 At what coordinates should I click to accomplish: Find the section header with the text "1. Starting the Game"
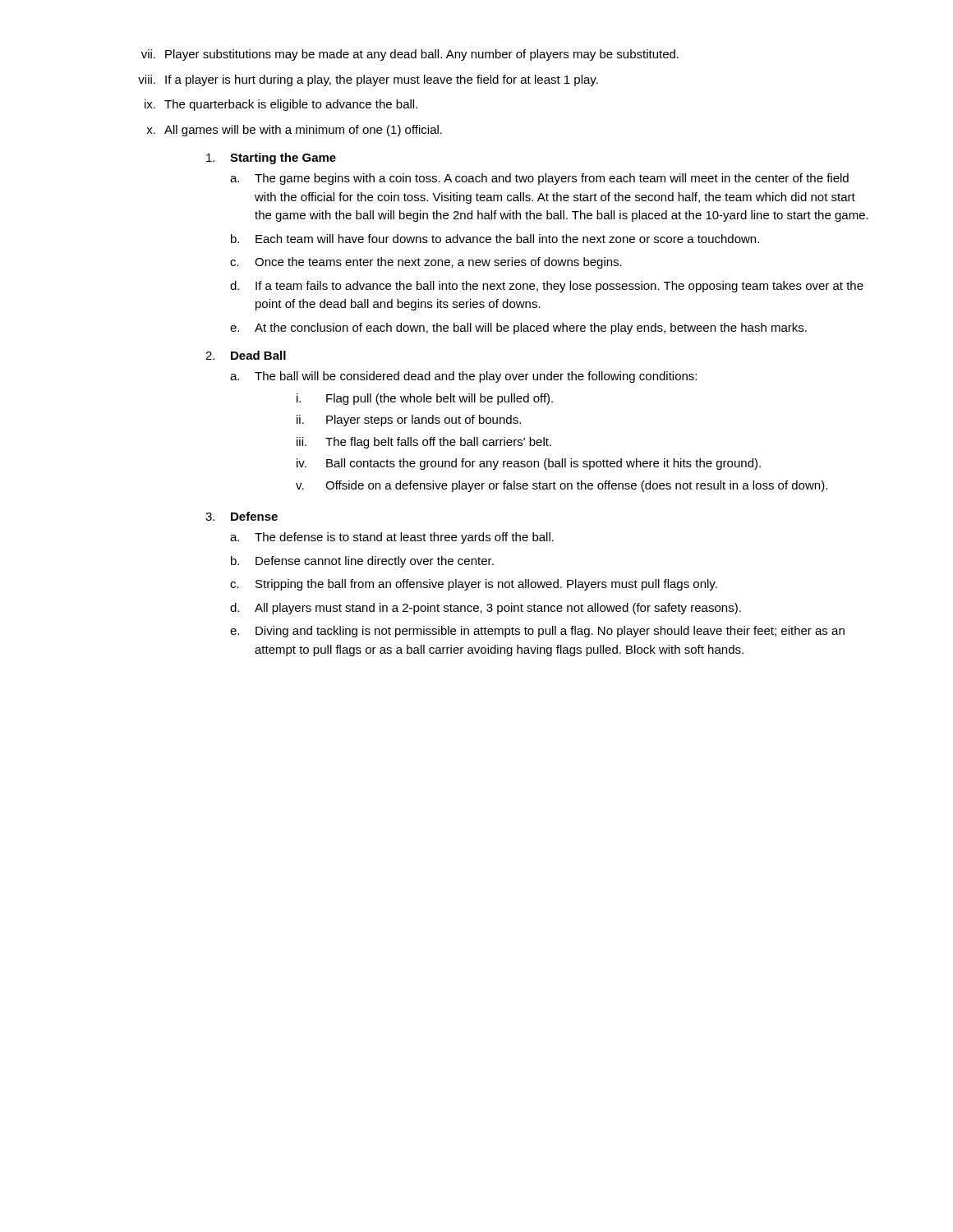(x=271, y=157)
